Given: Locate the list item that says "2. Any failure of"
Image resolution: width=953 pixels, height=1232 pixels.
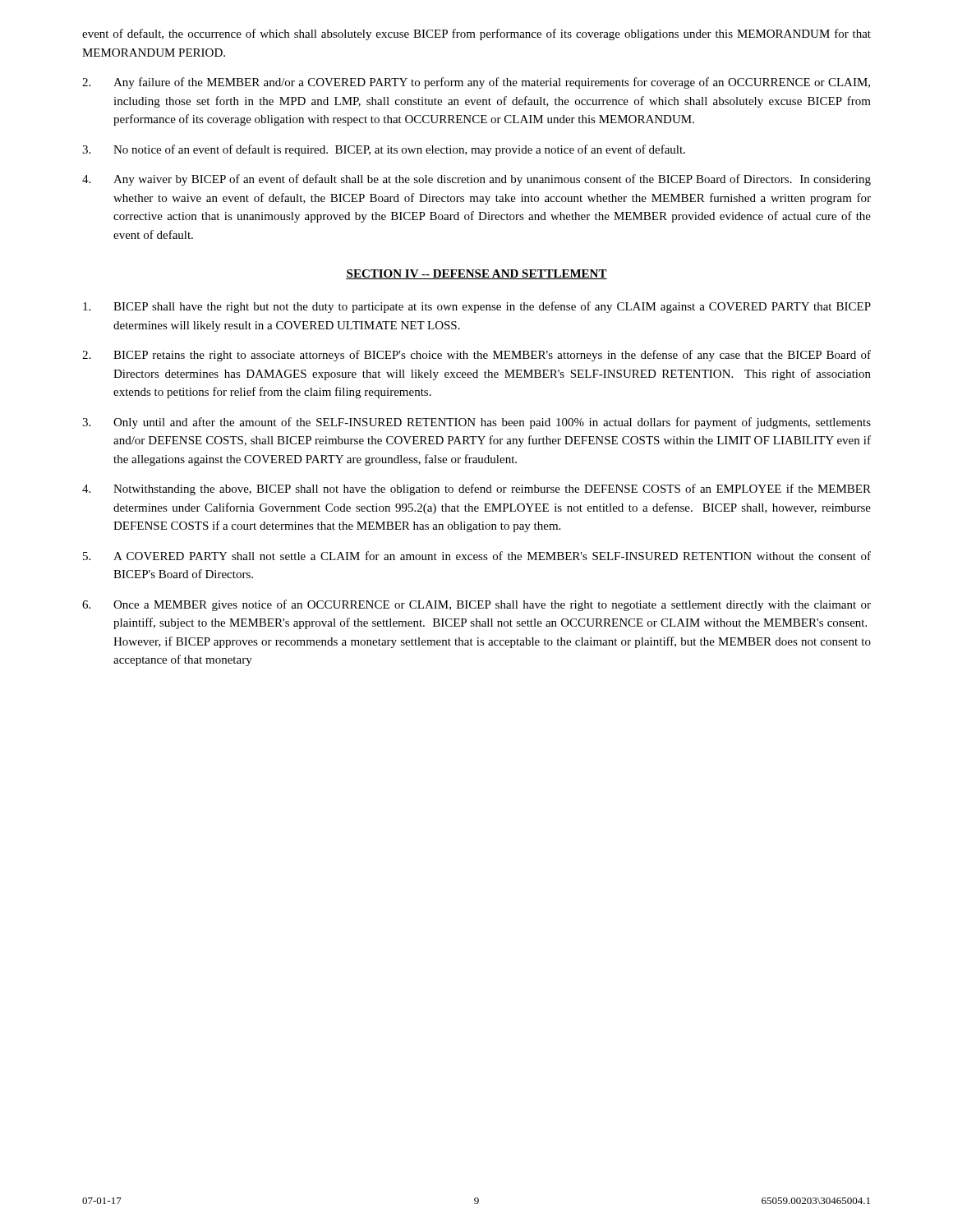Looking at the screenshot, I should click(x=476, y=101).
